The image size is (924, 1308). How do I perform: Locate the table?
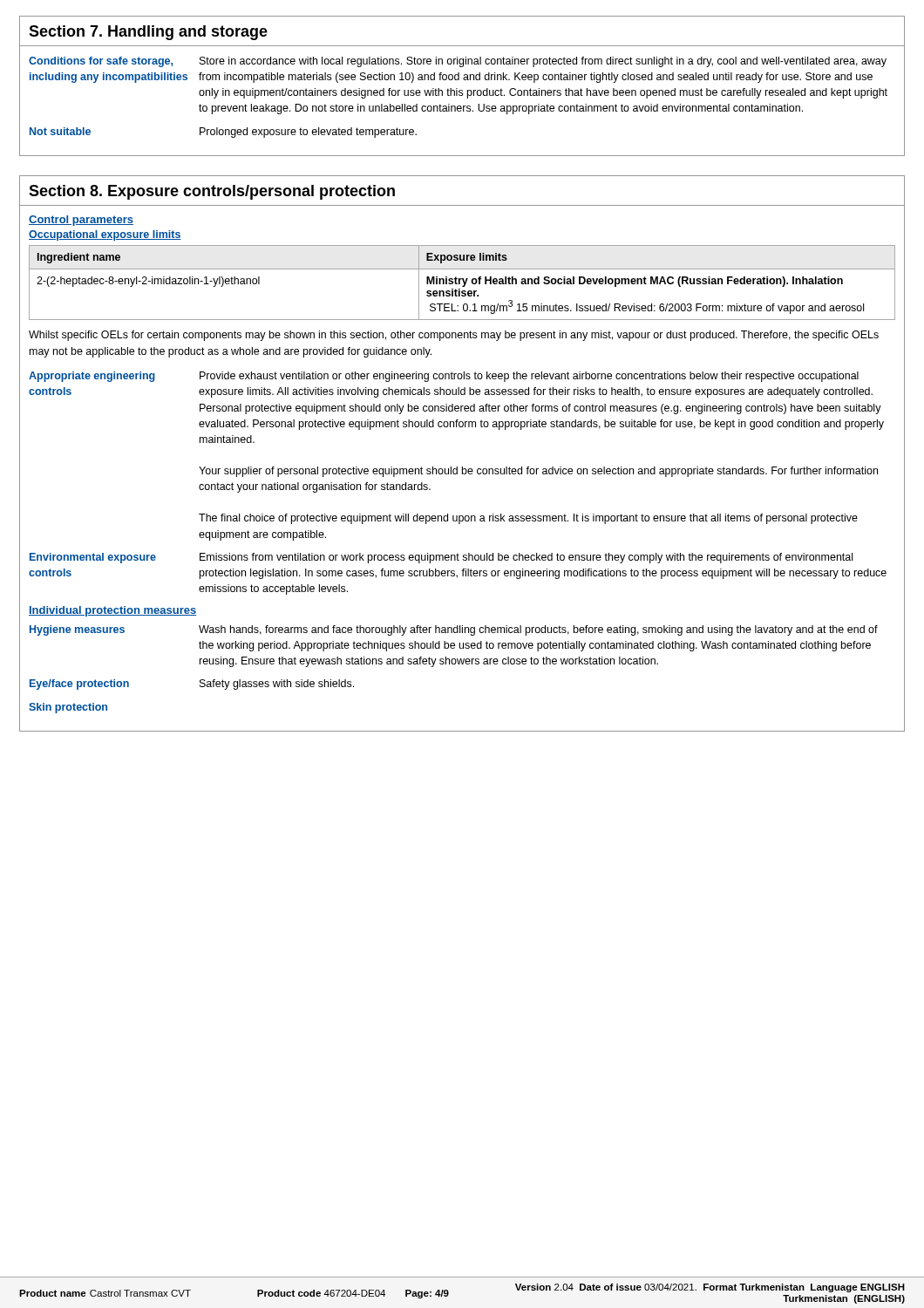pos(462,282)
